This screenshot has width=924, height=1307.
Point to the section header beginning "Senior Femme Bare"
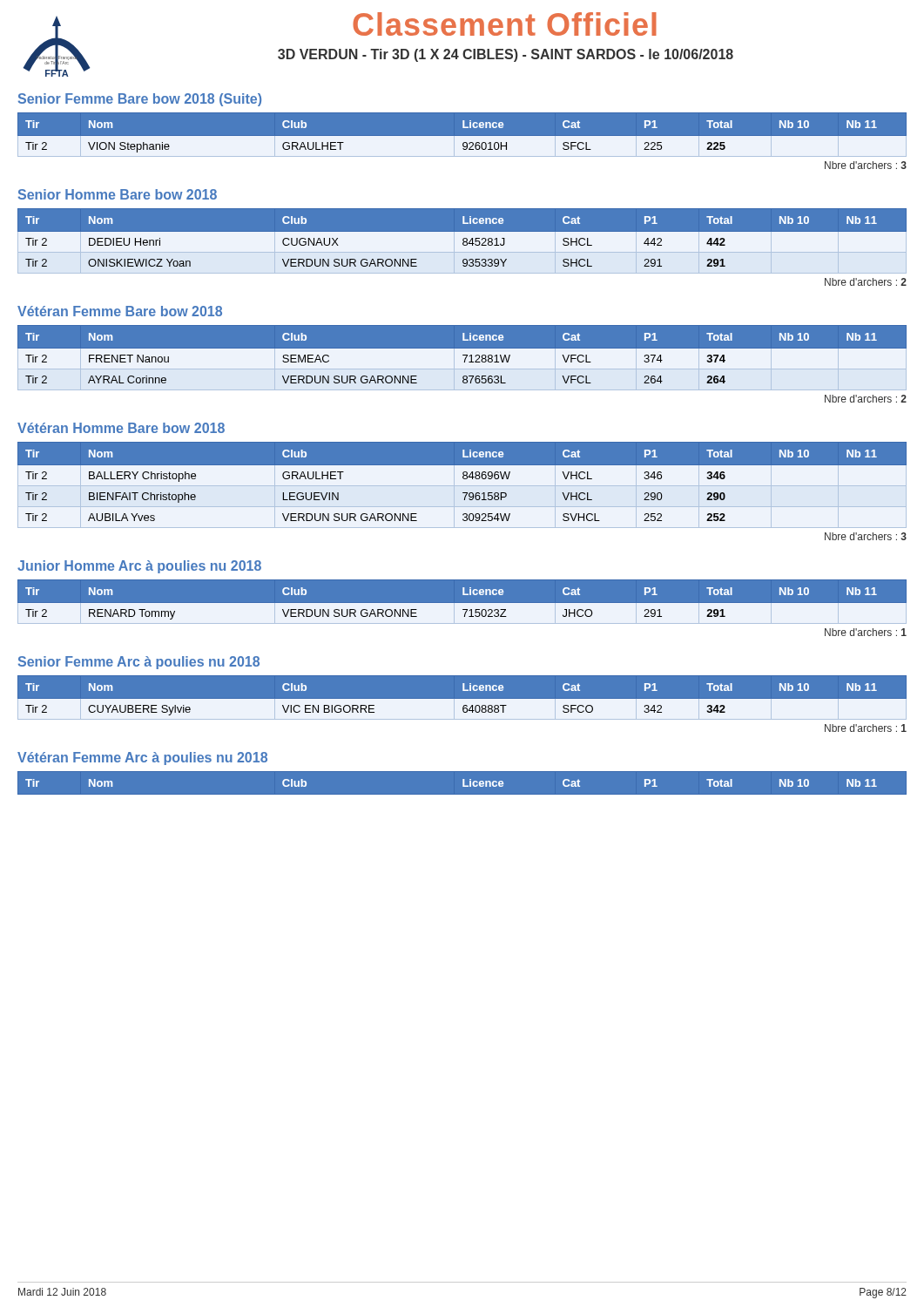coord(140,99)
